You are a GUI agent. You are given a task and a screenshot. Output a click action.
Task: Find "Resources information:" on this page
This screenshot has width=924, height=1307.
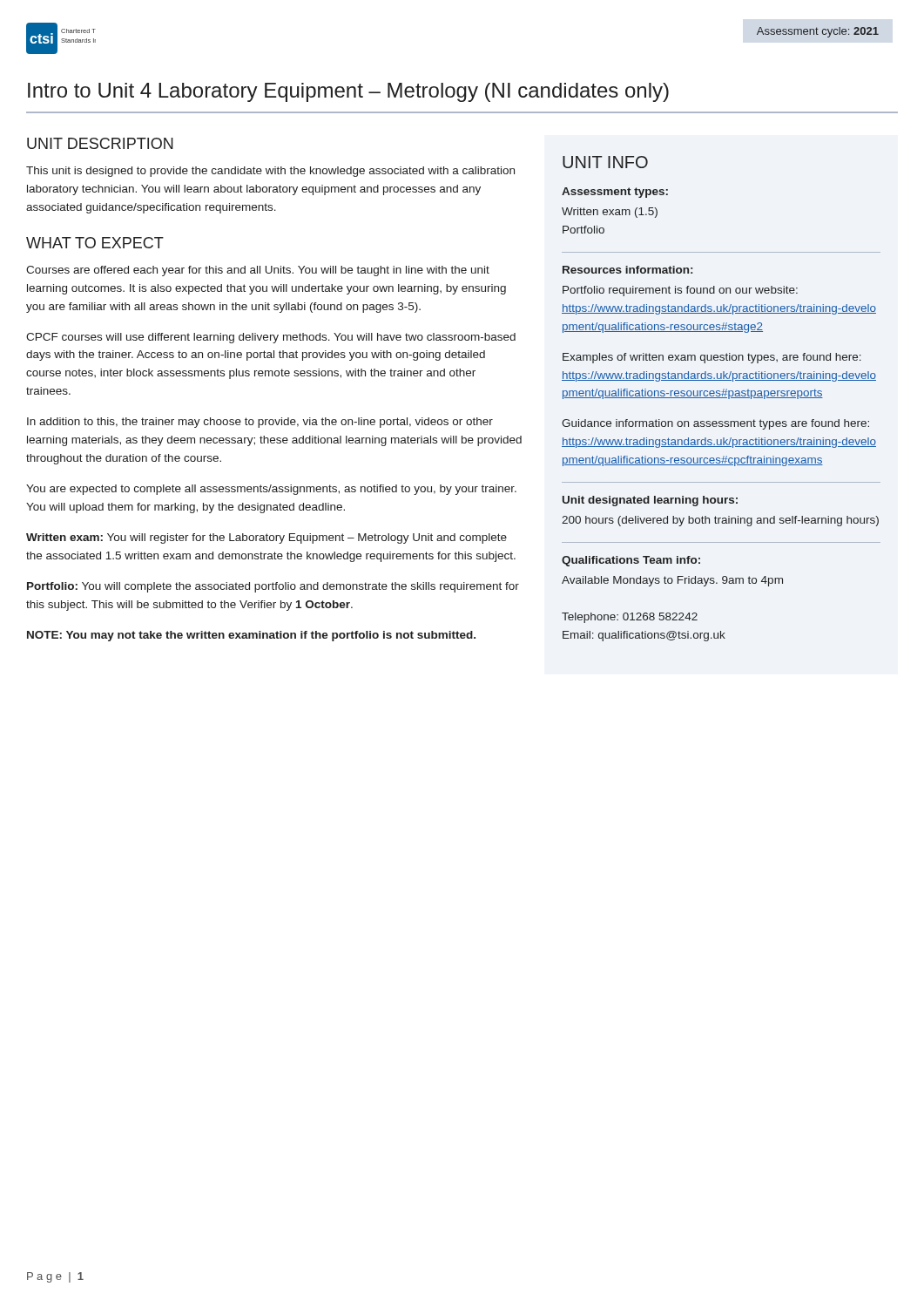click(x=628, y=270)
